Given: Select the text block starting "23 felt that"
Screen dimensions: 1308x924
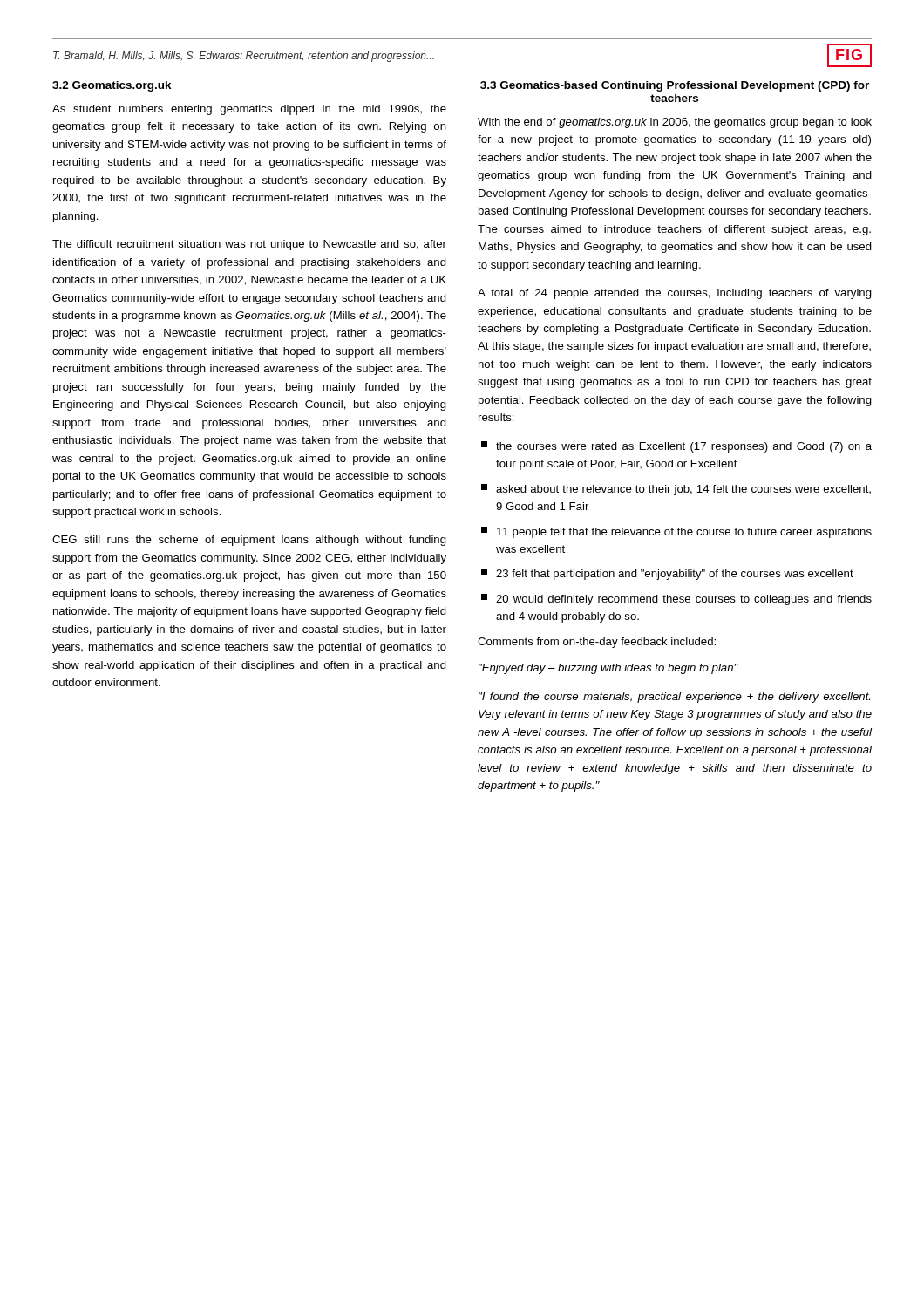Looking at the screenshot, I should 676,574.
